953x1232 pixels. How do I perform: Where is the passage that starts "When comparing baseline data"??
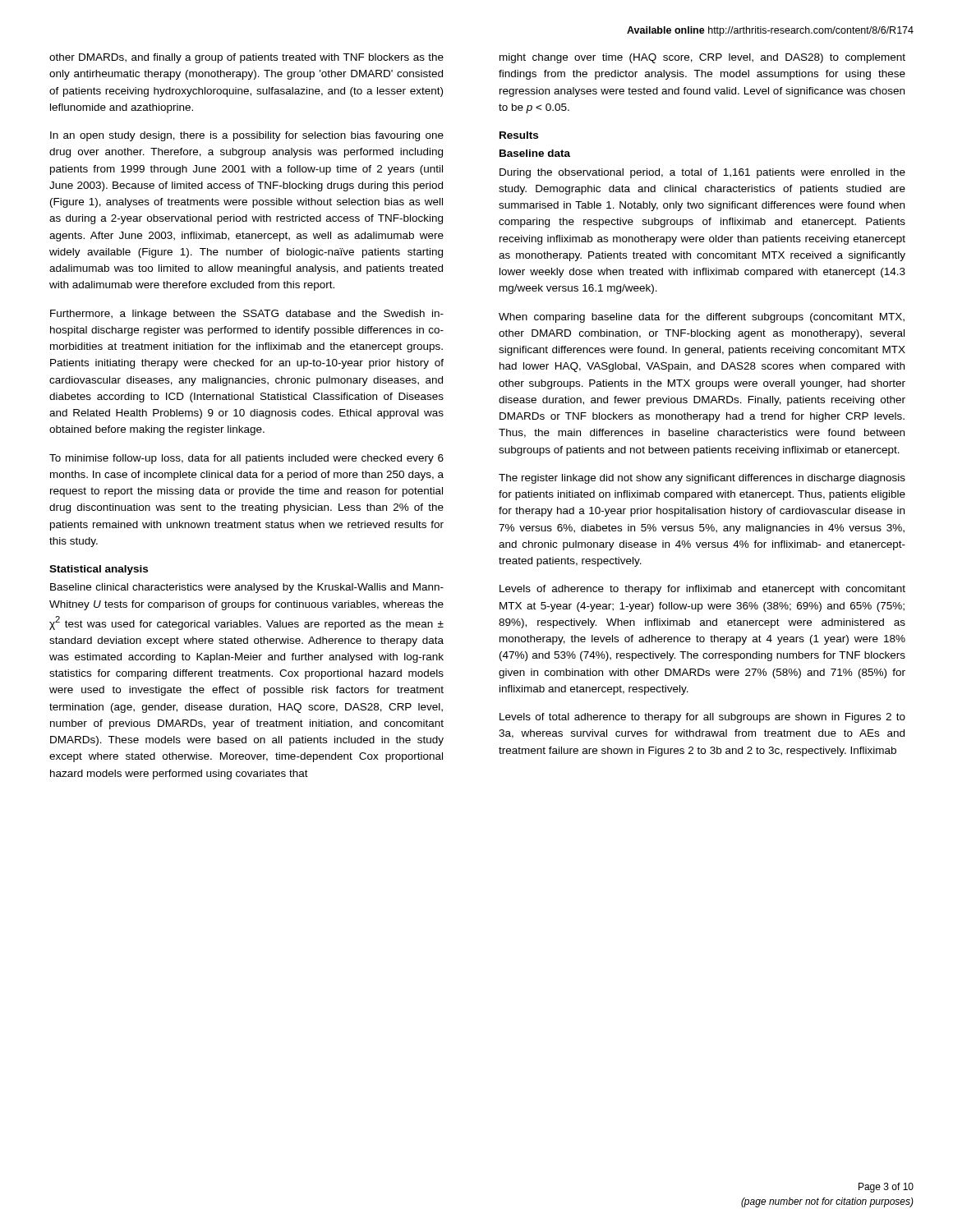pyautogui.click(x=702, y=383)
